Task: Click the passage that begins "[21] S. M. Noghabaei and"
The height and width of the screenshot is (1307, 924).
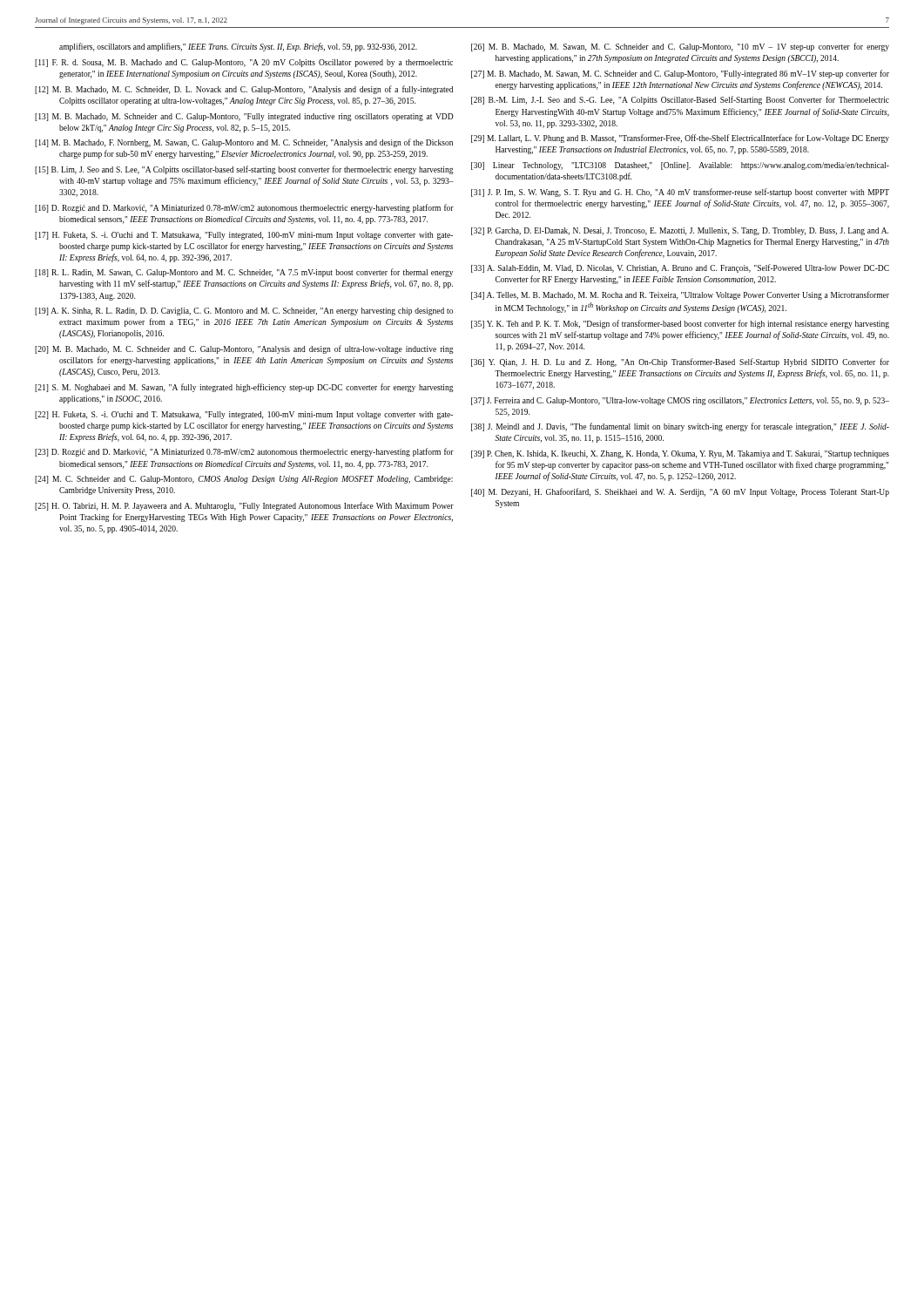Action: click(244, 393)
